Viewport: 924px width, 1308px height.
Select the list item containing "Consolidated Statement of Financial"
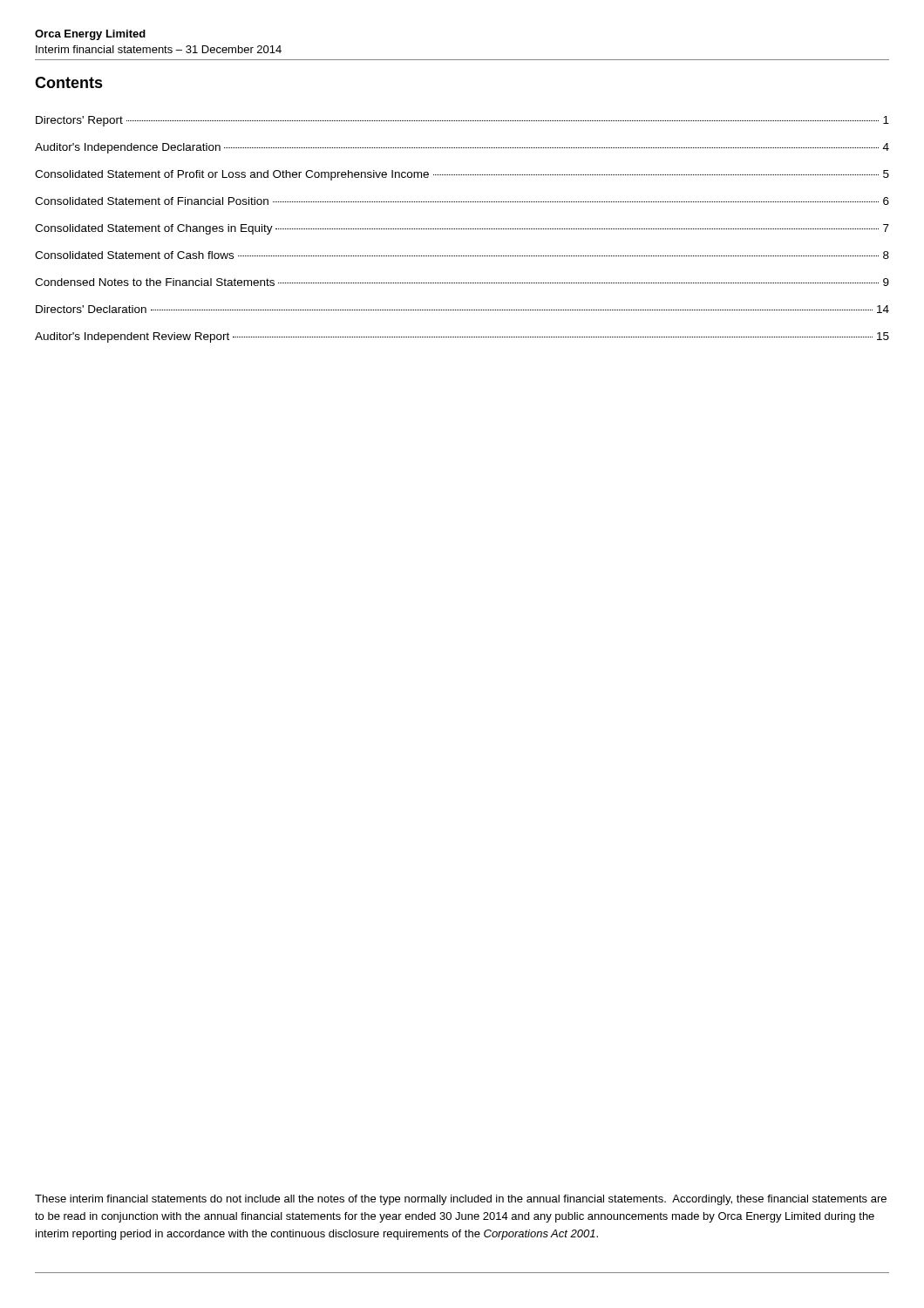tap(462, 201)
